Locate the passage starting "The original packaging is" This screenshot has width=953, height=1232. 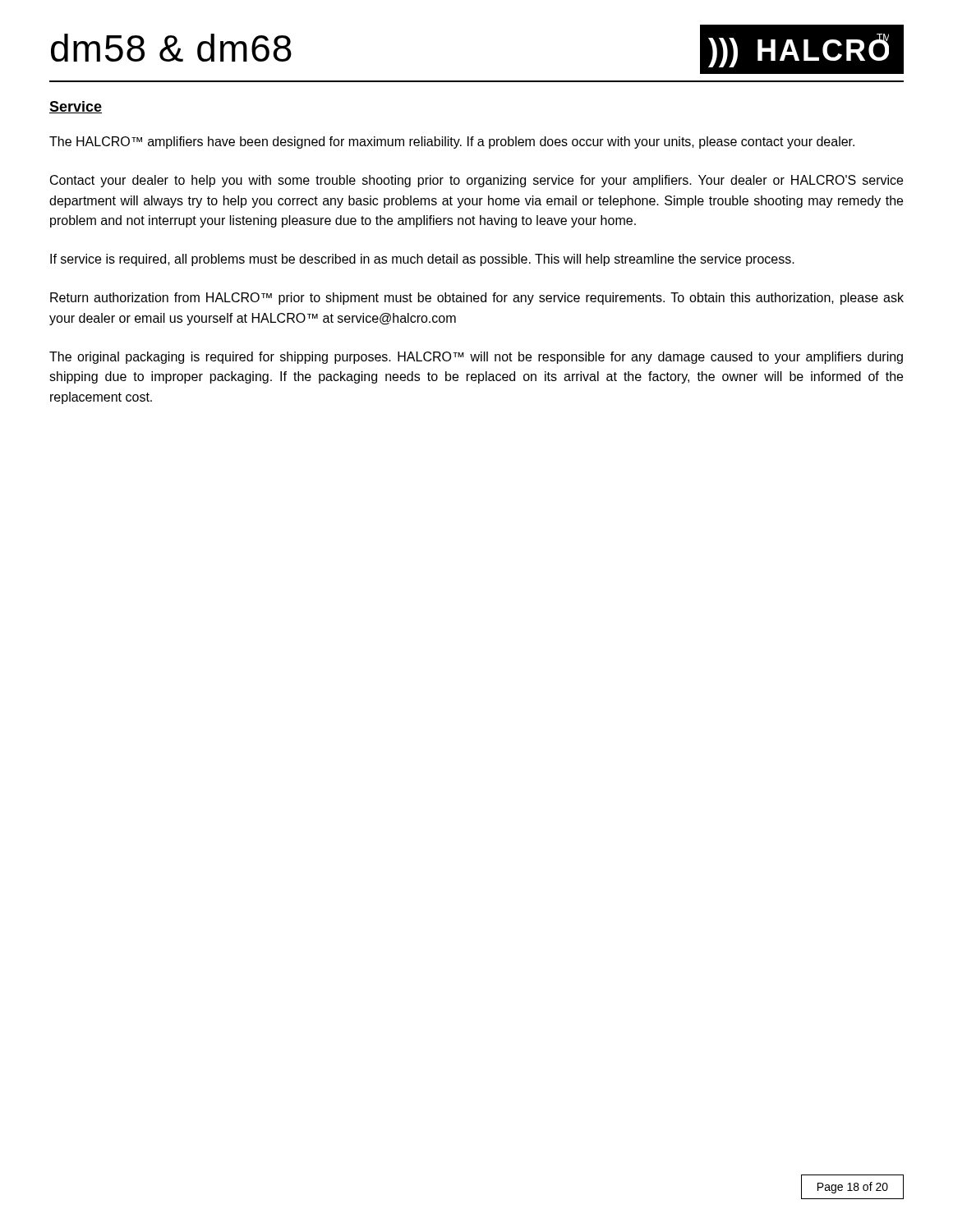click(x=476, y=377)
